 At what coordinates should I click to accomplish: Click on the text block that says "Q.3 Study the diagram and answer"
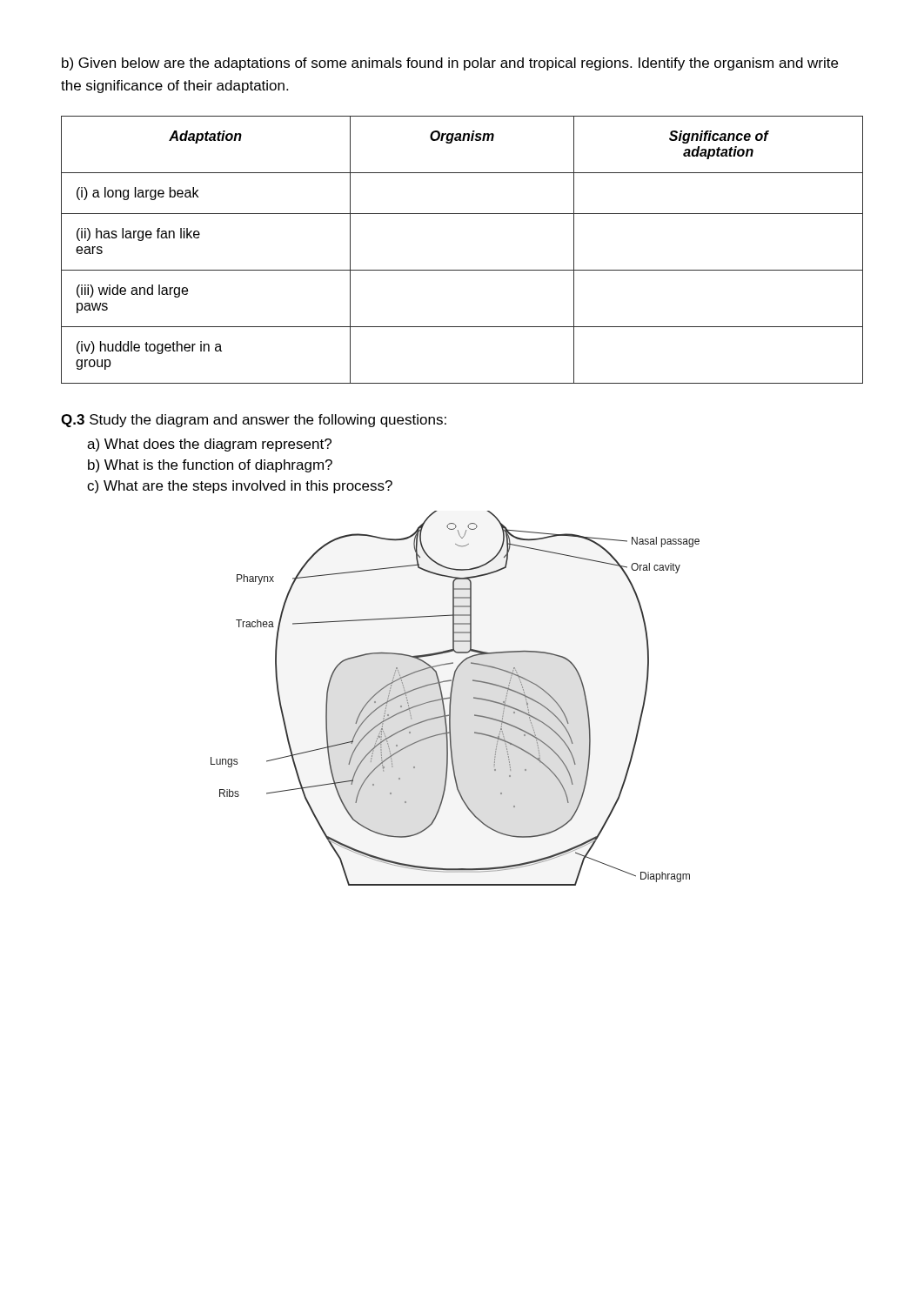(254, 420)
